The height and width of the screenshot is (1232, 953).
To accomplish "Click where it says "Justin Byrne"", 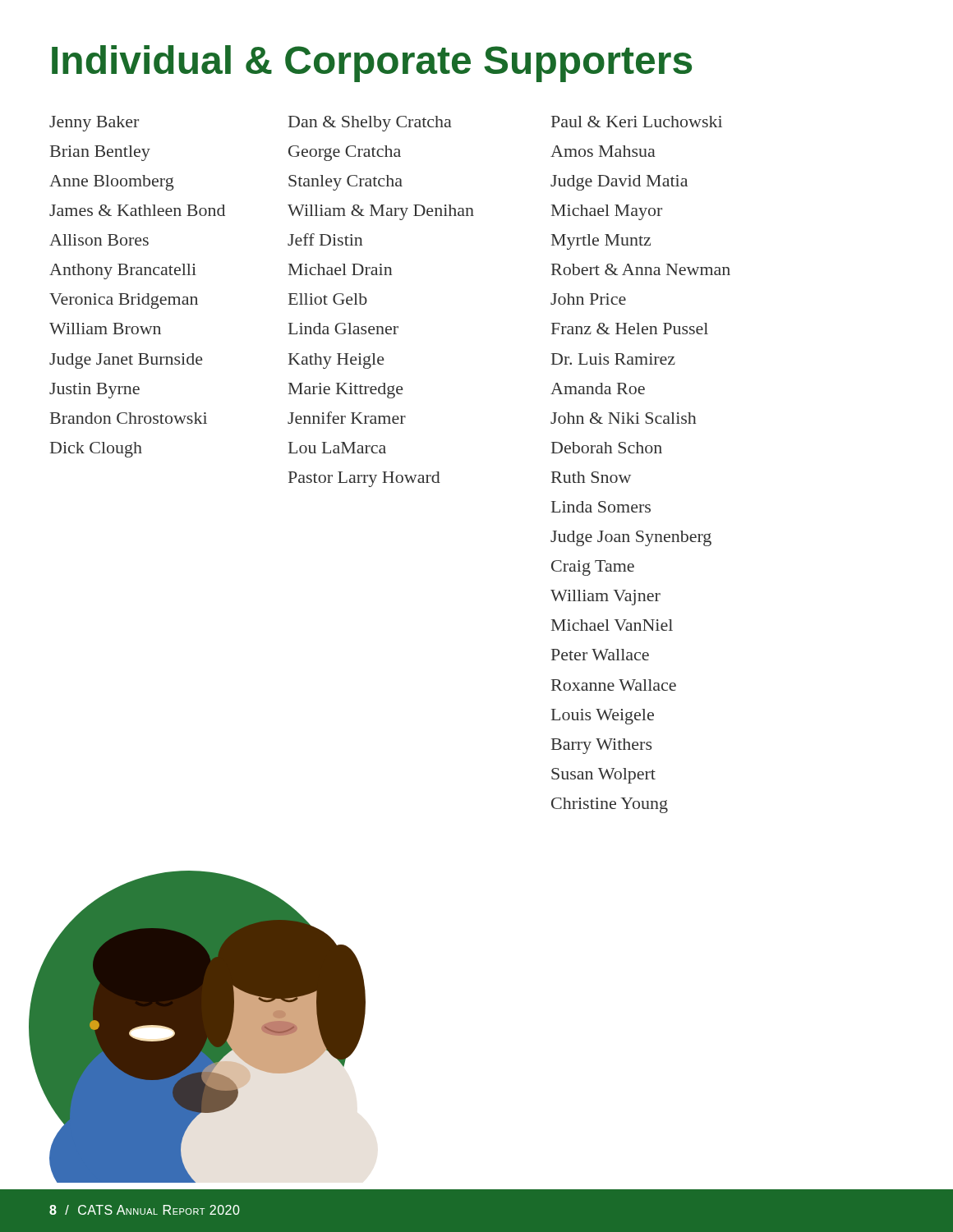I will coord(95,388).
